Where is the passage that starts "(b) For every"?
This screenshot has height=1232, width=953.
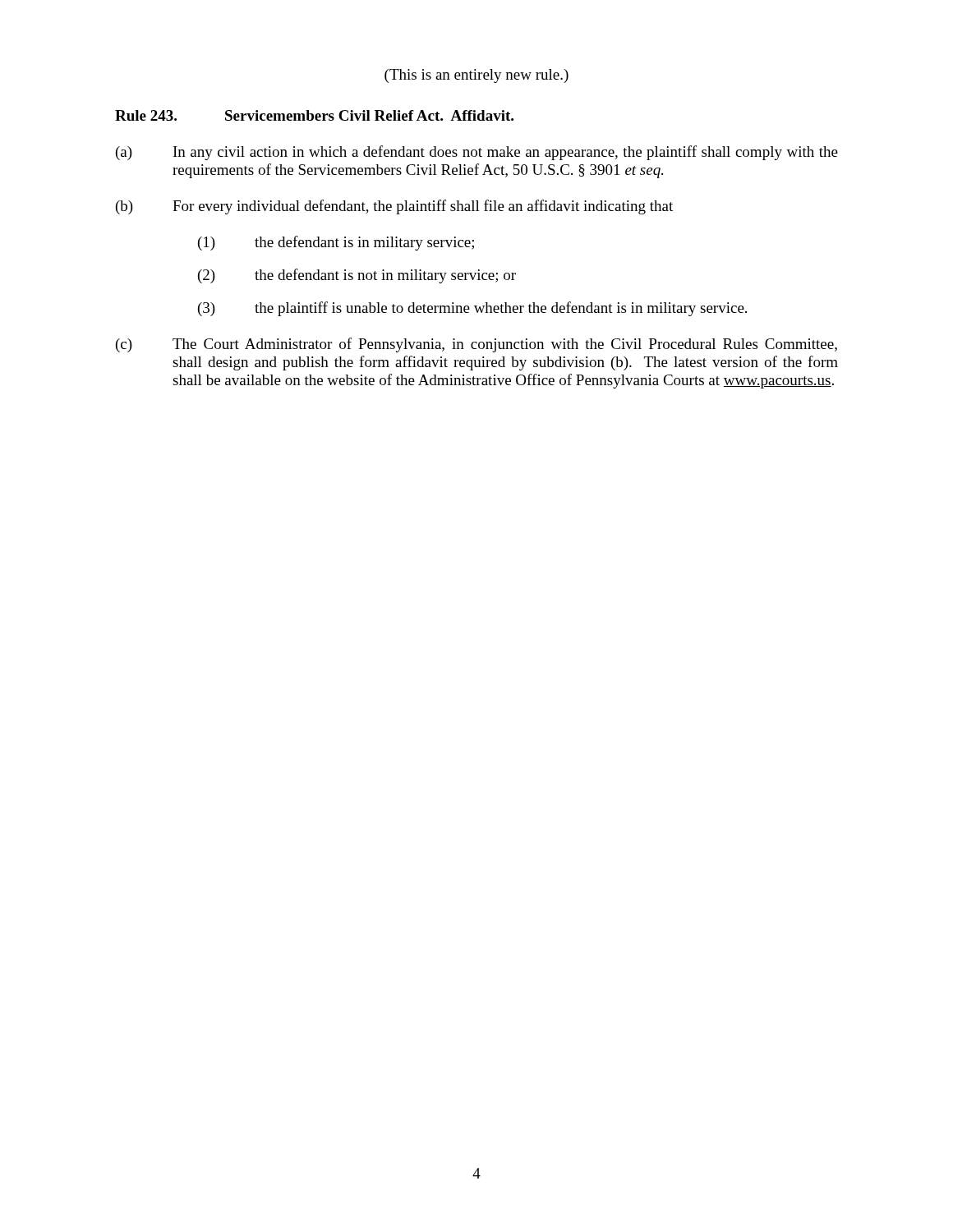[x=476, y=206]
